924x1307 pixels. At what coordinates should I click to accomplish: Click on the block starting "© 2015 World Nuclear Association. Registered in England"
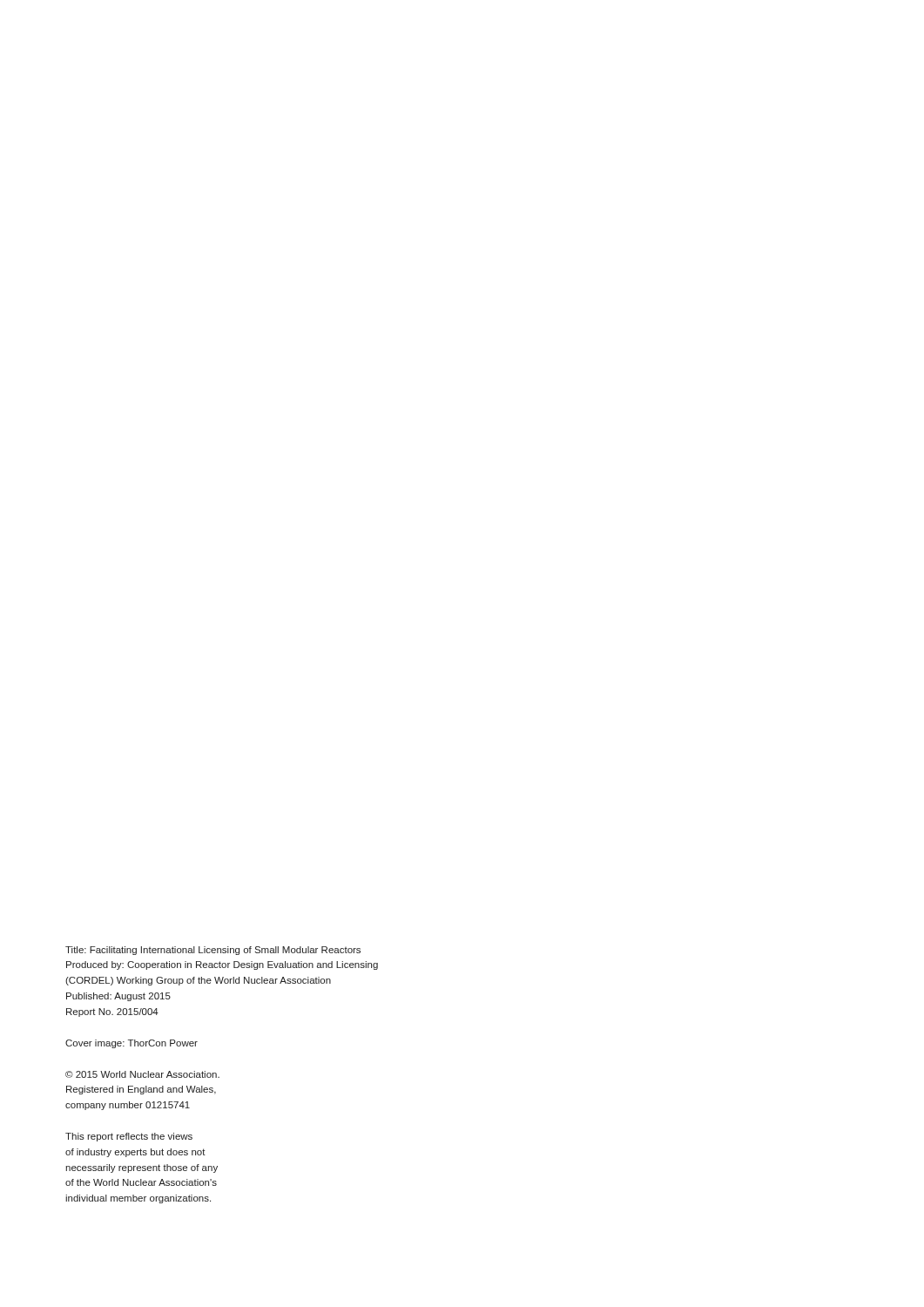[x=143, y=1089]
